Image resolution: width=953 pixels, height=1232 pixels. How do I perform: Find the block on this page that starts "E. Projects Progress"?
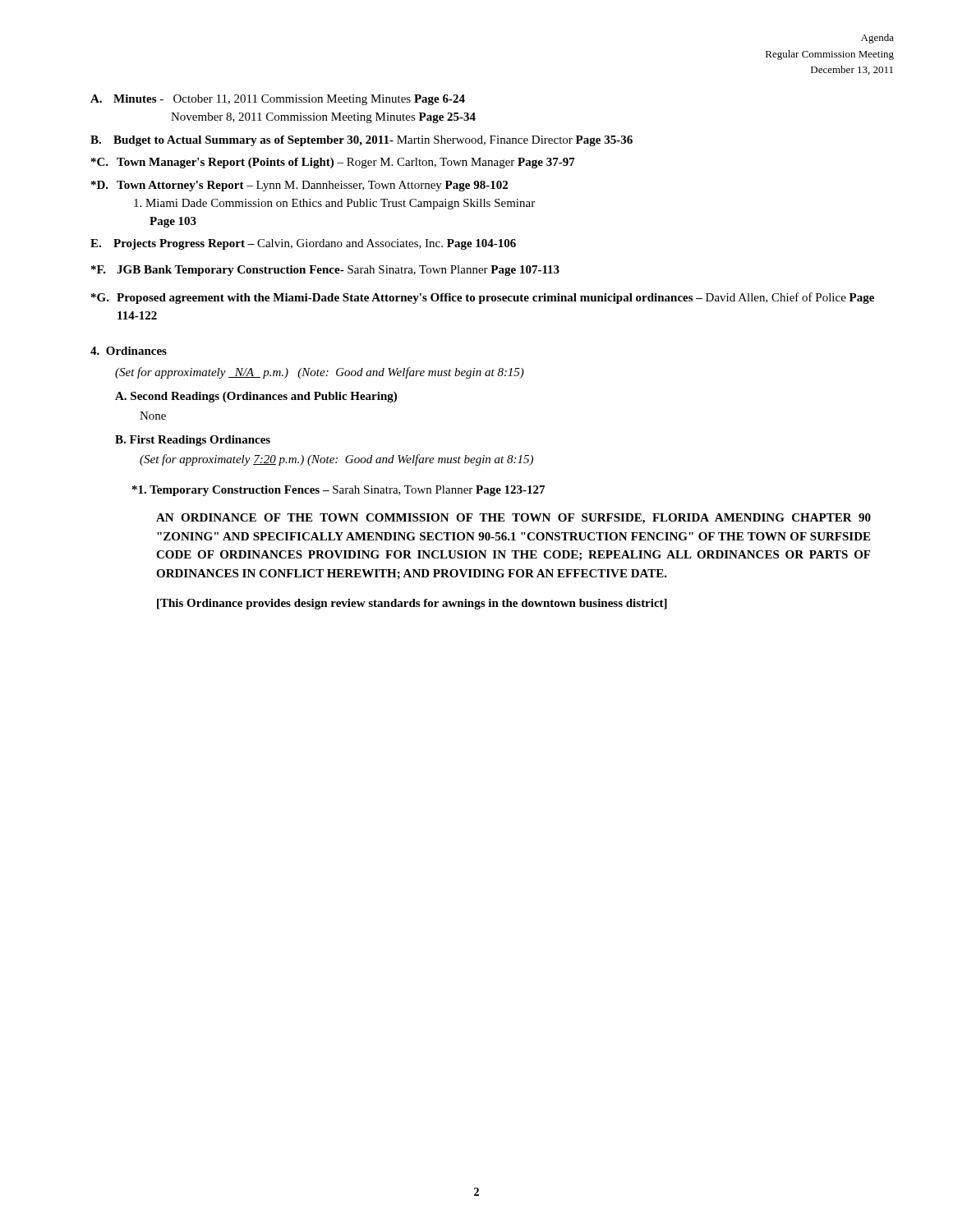303,244
